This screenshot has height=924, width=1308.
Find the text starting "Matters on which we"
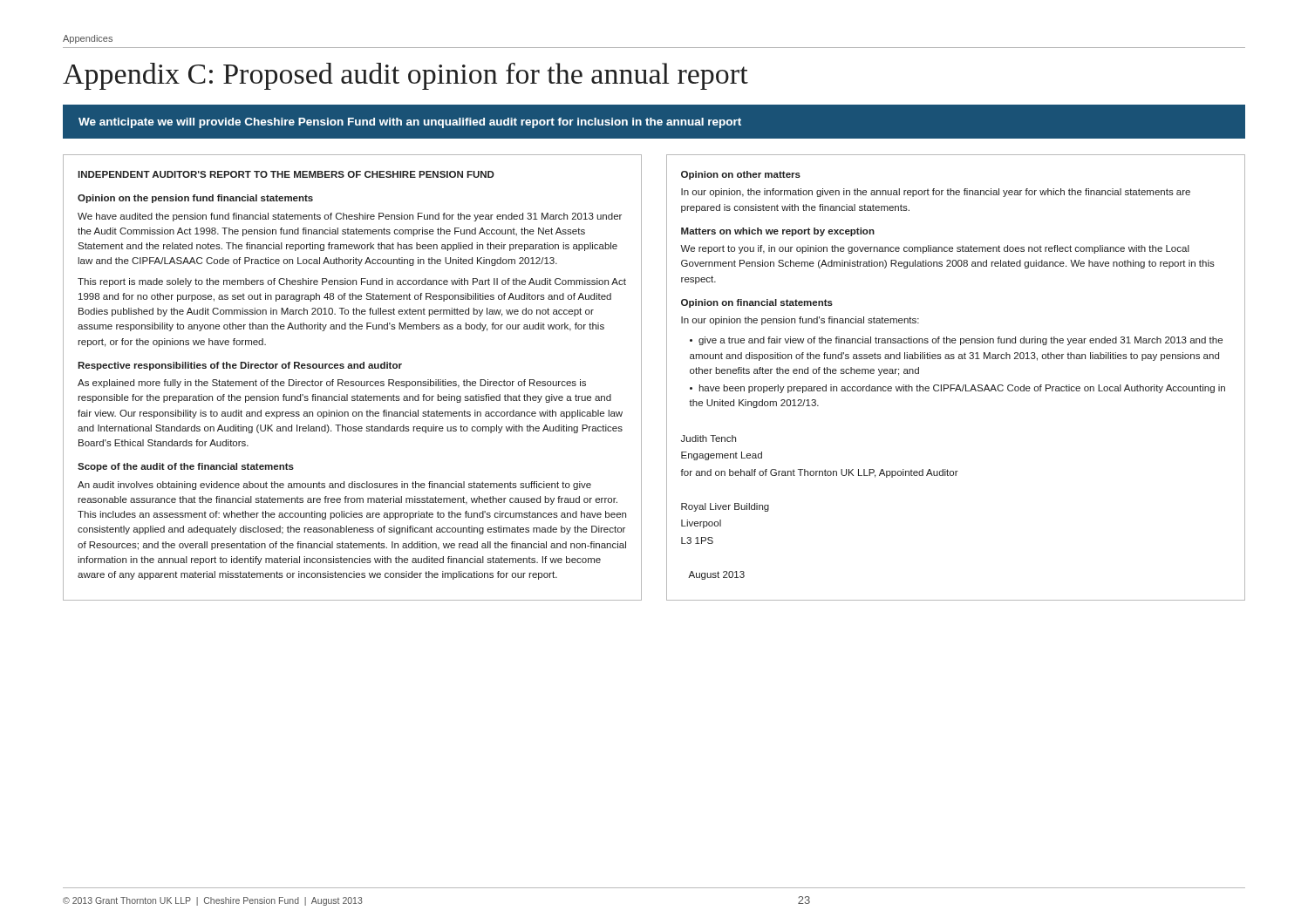(778, 231)
